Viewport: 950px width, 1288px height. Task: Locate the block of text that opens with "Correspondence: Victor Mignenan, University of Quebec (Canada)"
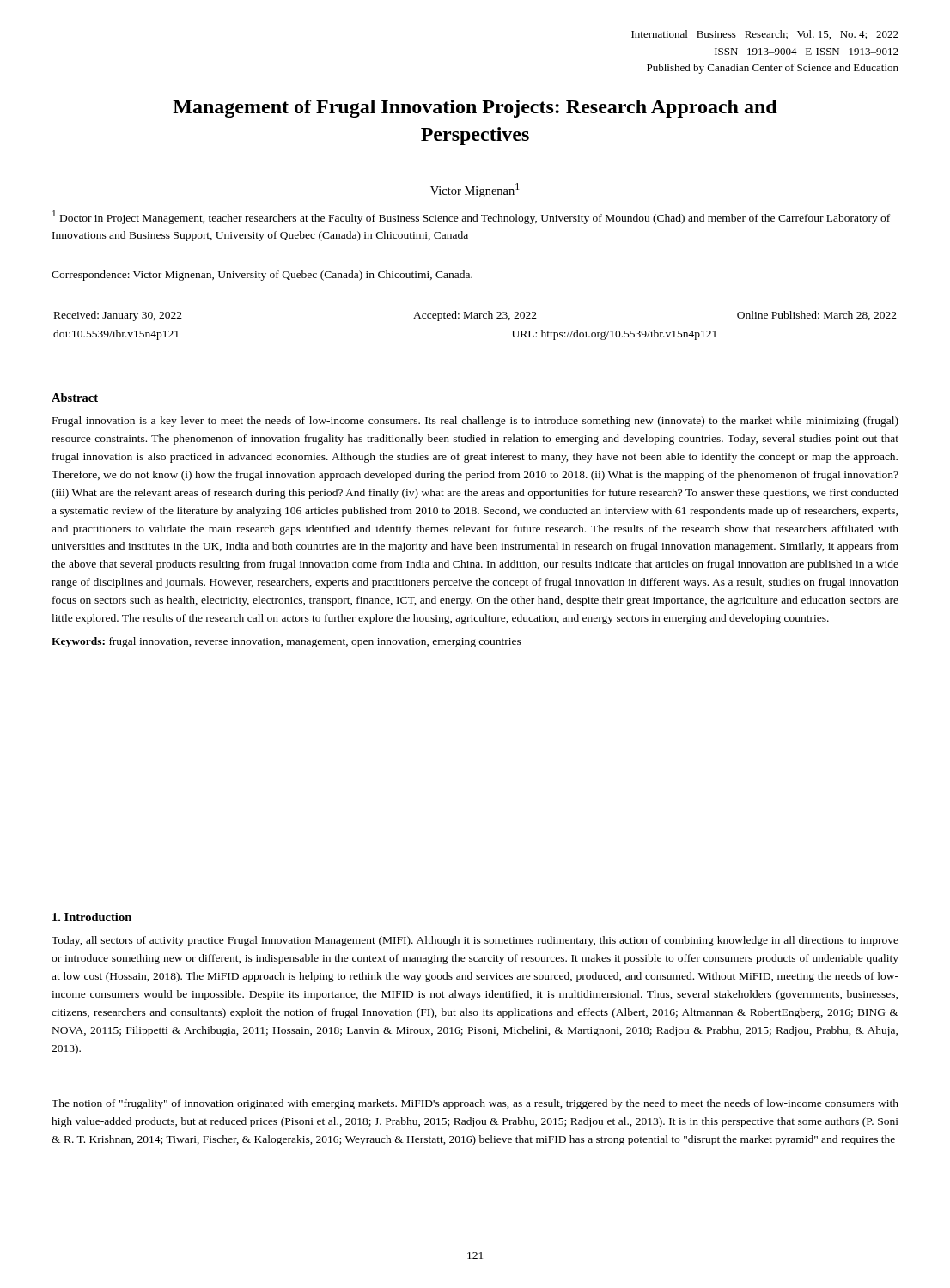coord(262,274)
